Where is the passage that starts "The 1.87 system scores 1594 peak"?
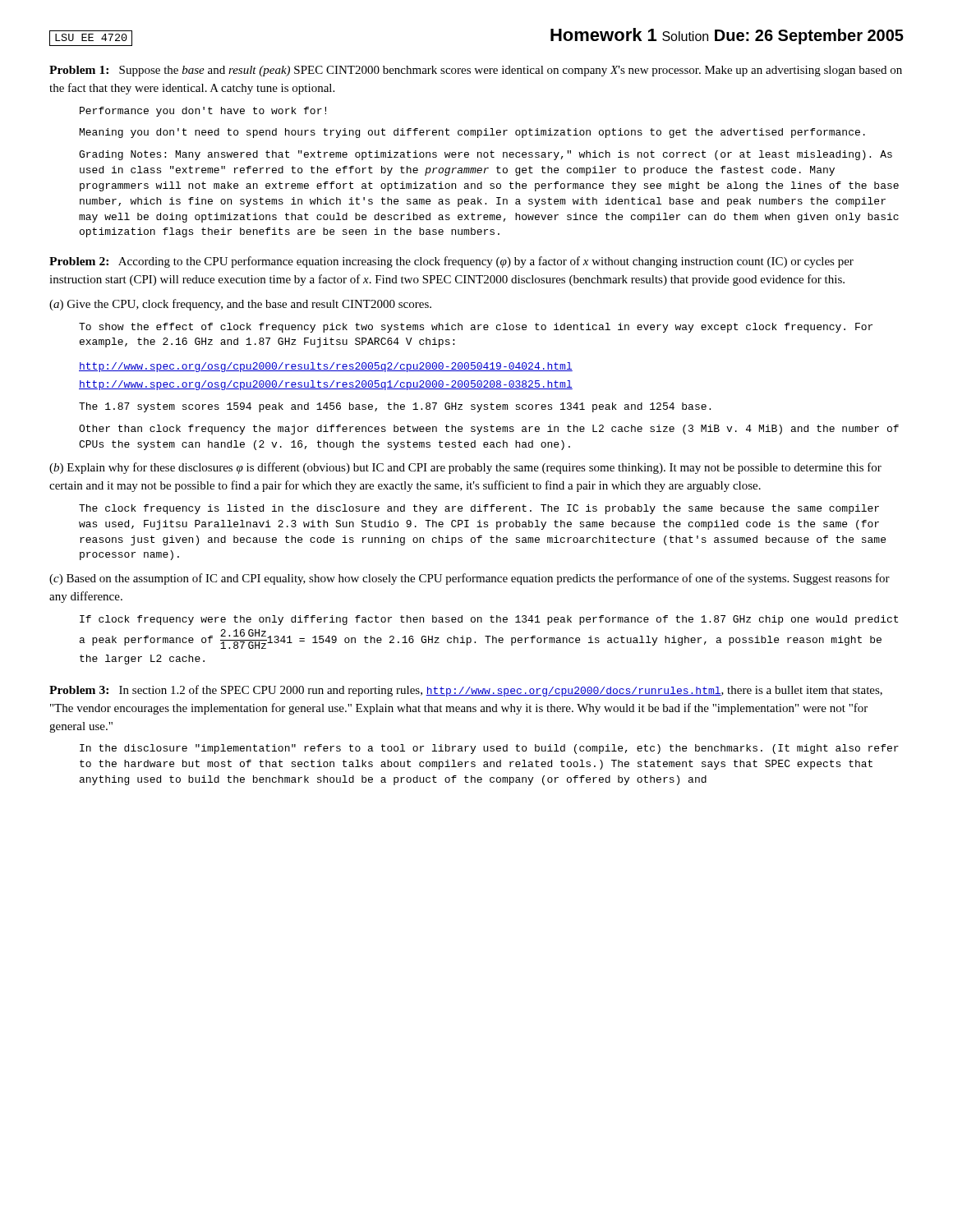The height and width of the screenshot is (1232, 953). click(x=491, y=426)
